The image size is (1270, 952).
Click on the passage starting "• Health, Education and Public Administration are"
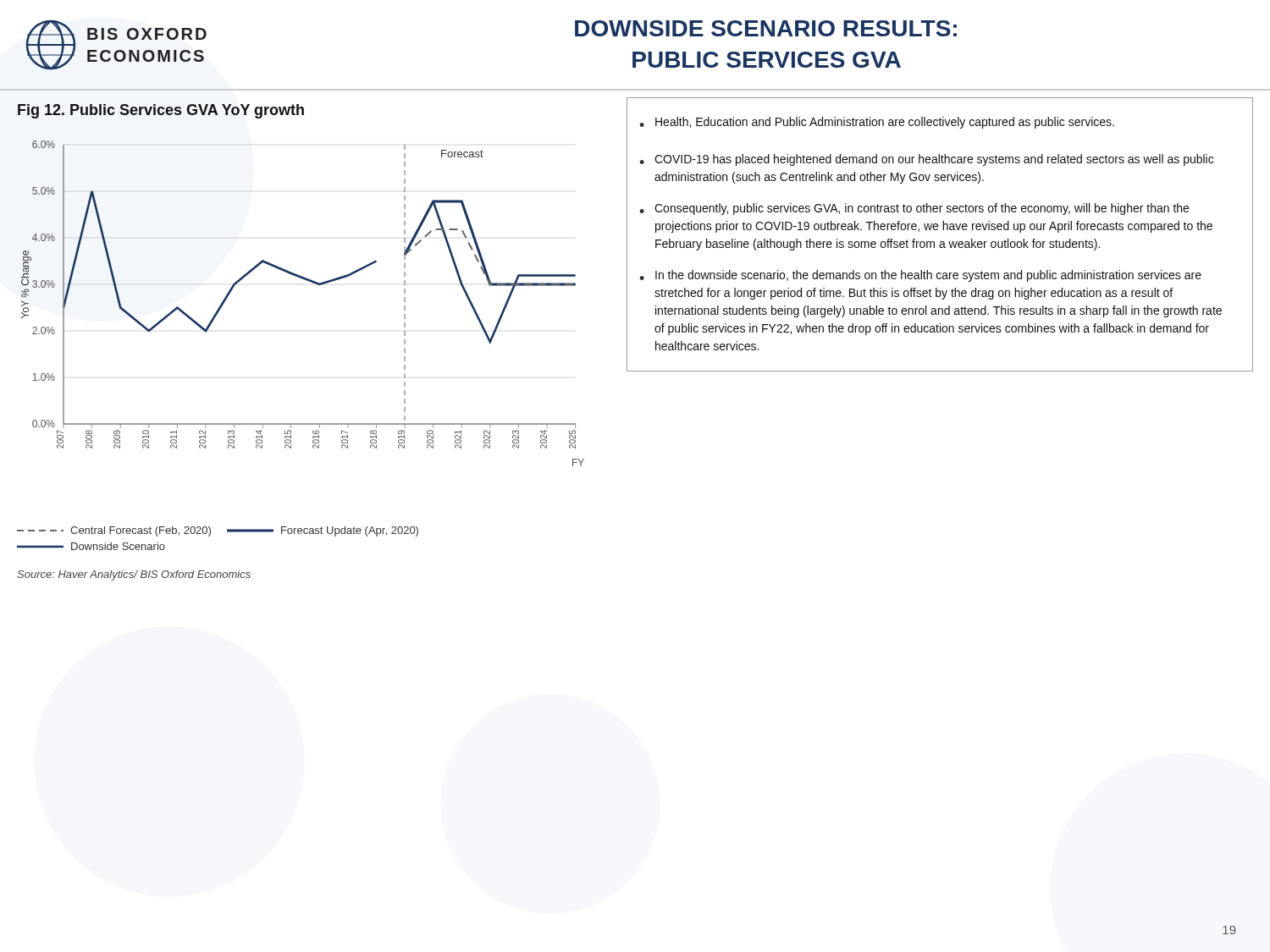937,125
